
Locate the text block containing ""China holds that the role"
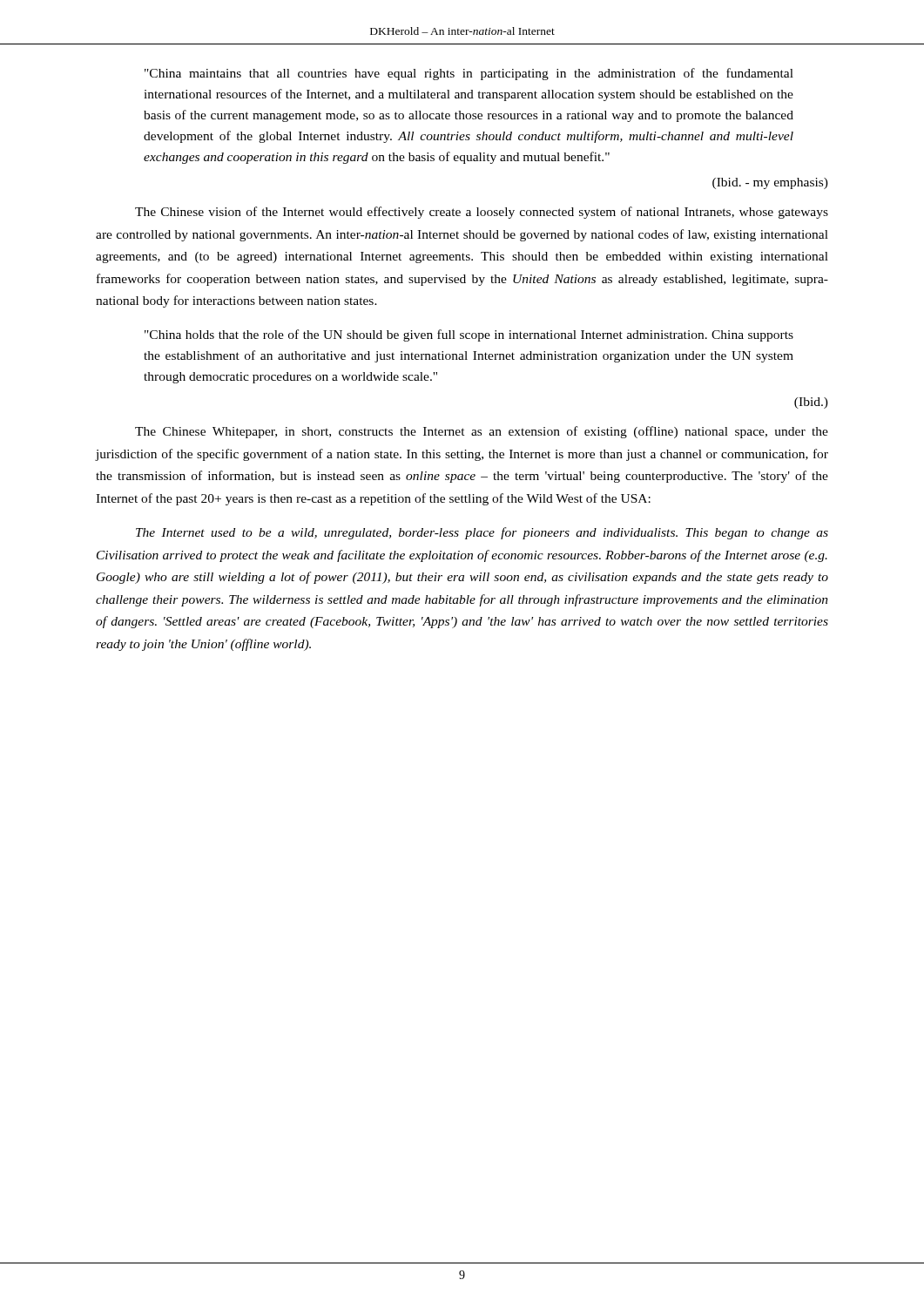point(469,355)
